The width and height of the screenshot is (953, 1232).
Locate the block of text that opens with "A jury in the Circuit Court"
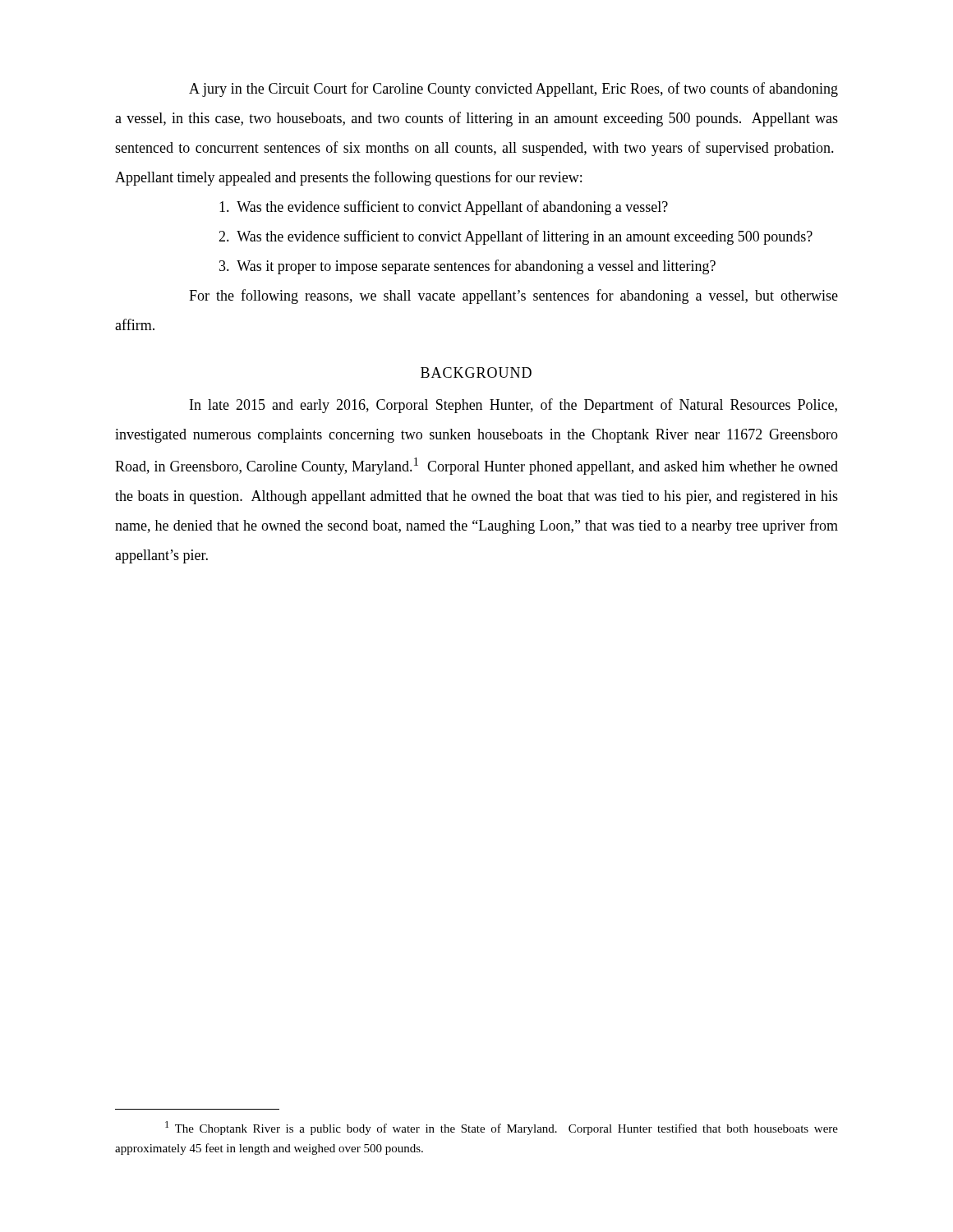pyautogui.click(x=476, y=133)
